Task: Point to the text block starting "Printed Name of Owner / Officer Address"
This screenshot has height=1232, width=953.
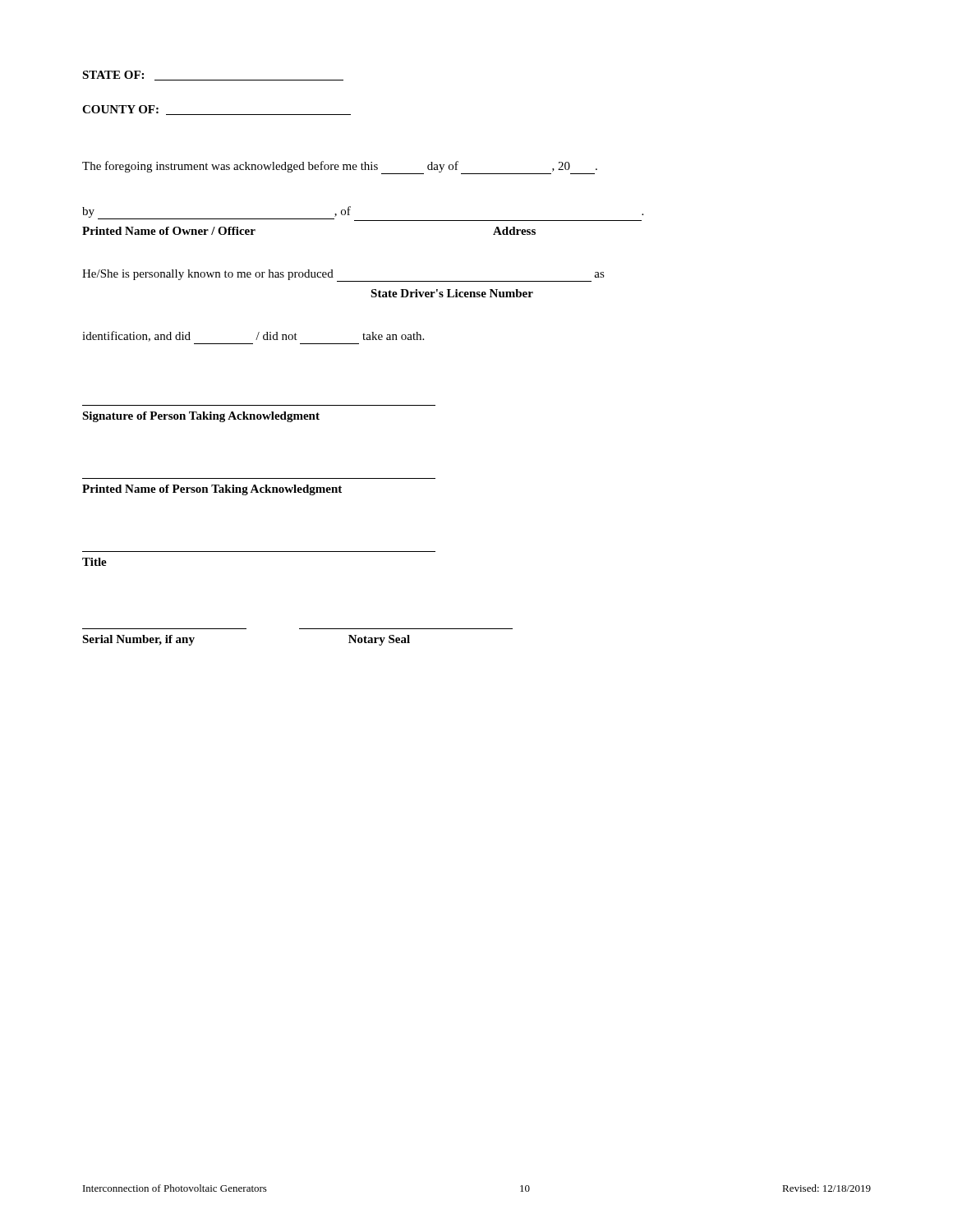Action: 167,230
